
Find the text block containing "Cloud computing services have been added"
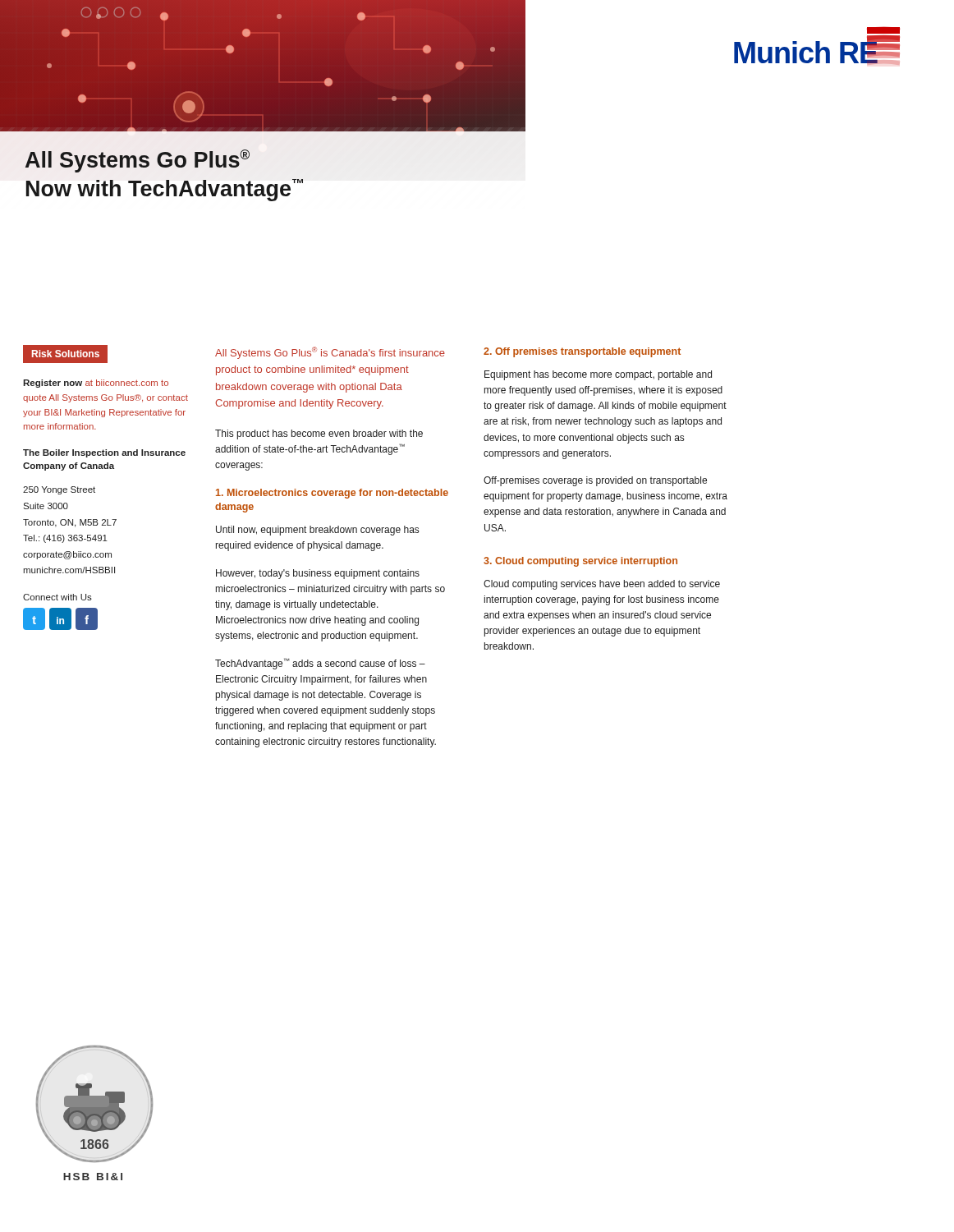tap(602, 615)
